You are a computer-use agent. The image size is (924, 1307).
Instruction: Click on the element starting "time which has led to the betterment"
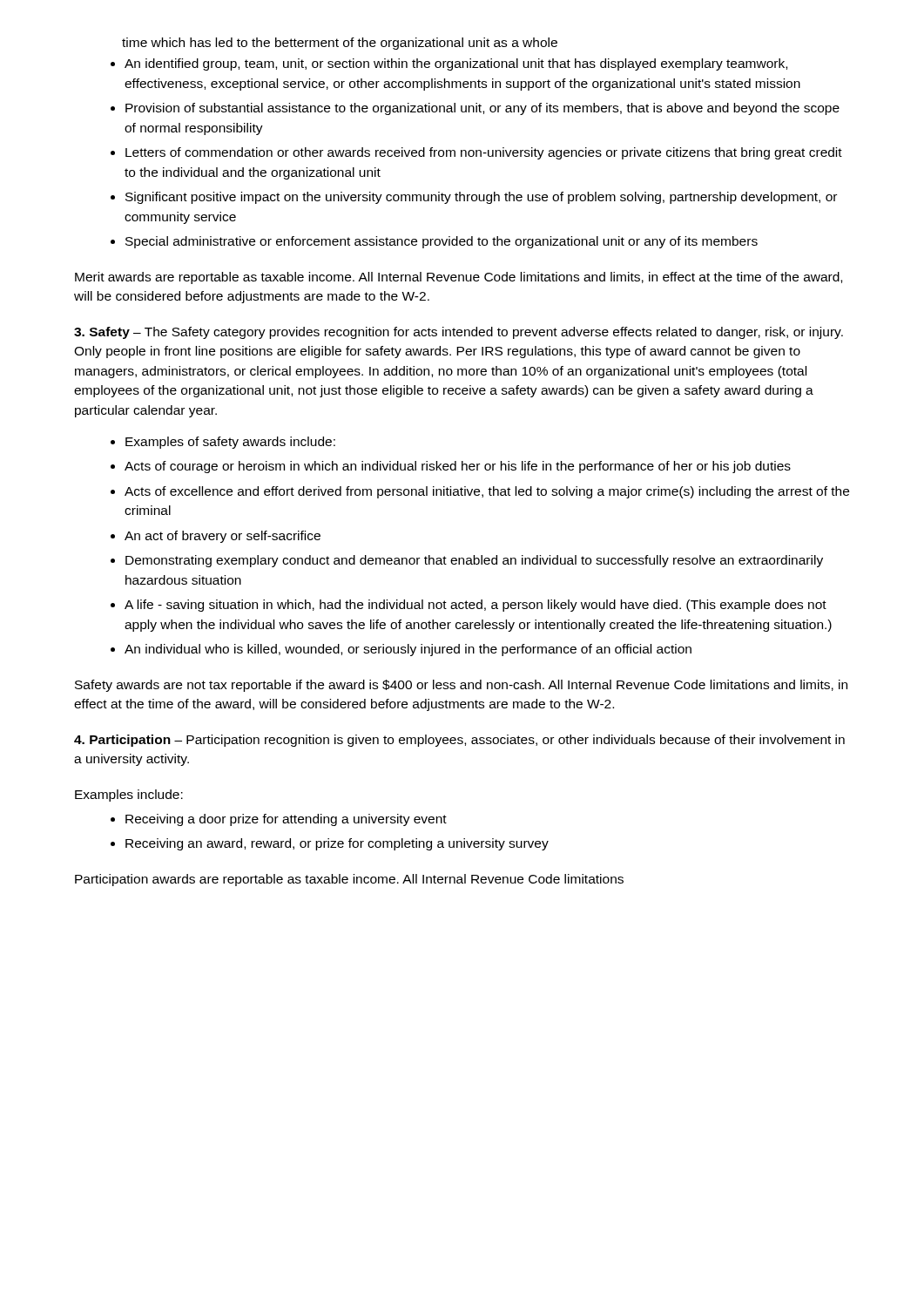[340, 42]
